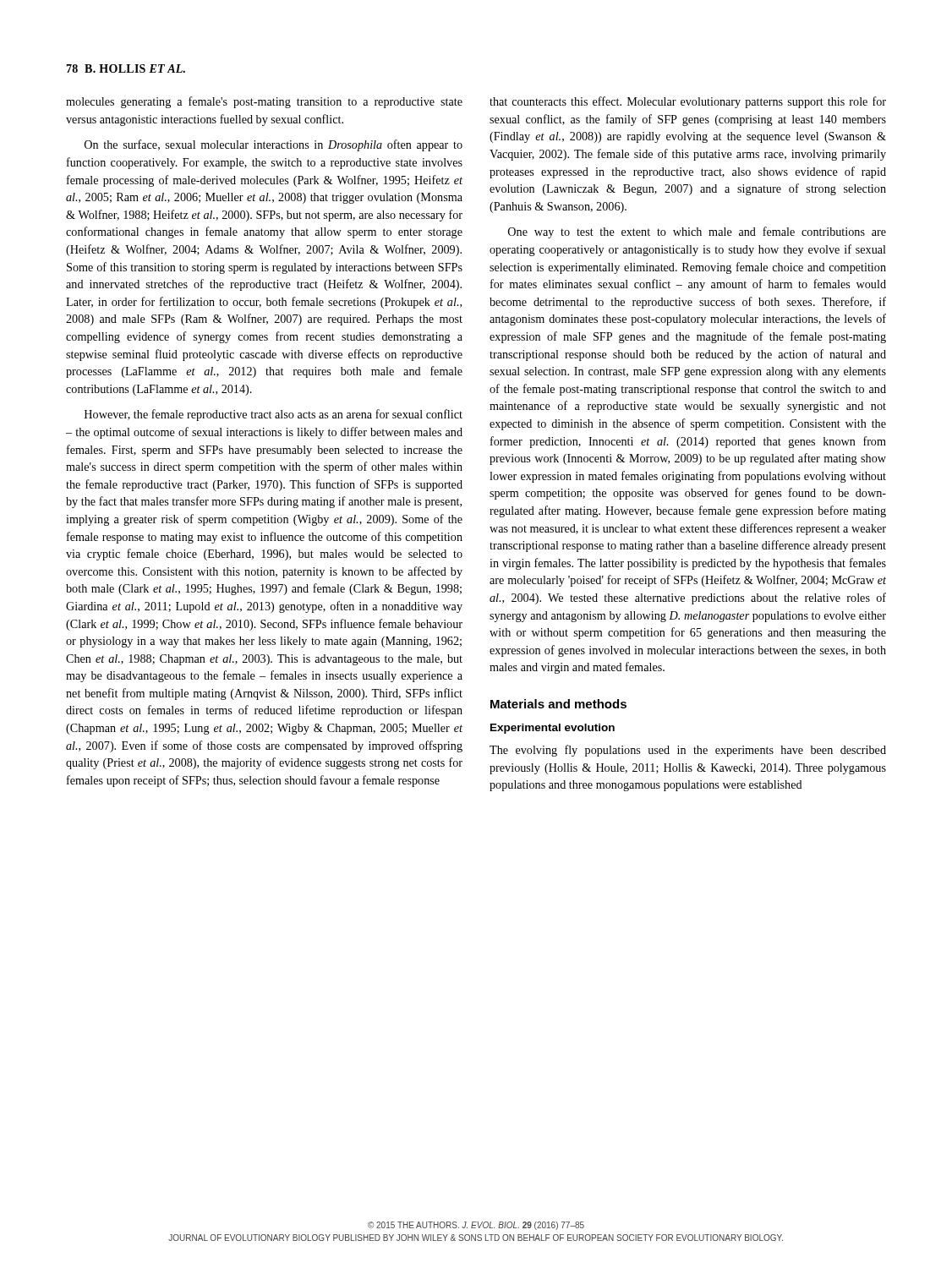
Task: Locate the text block that says "molecules generating a female's post-mating transition to a"
Action: click(264, 110)
